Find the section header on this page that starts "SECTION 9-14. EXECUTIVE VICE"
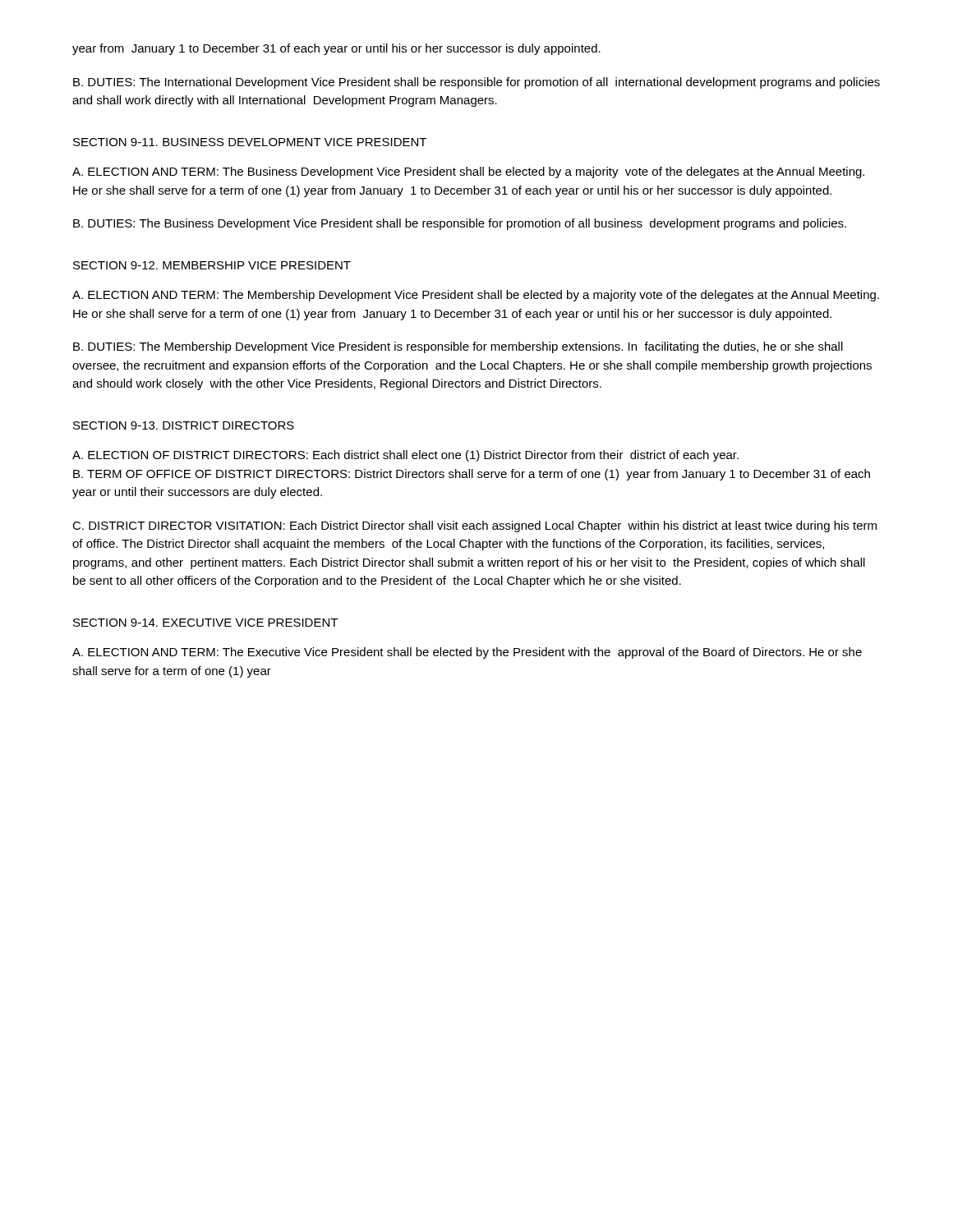 (205, 622)
